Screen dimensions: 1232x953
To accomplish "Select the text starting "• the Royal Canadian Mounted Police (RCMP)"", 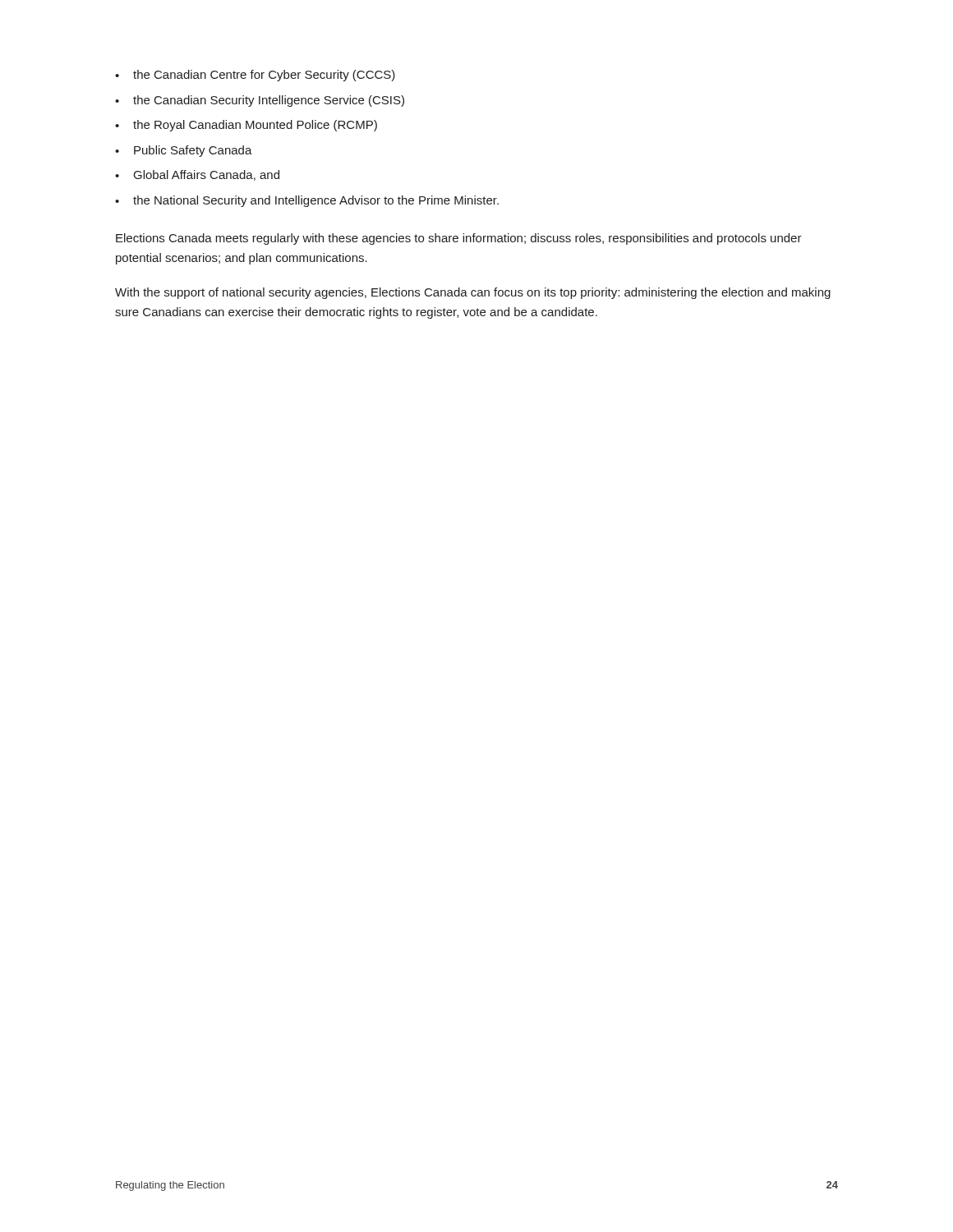I will (x=246, y=126).
